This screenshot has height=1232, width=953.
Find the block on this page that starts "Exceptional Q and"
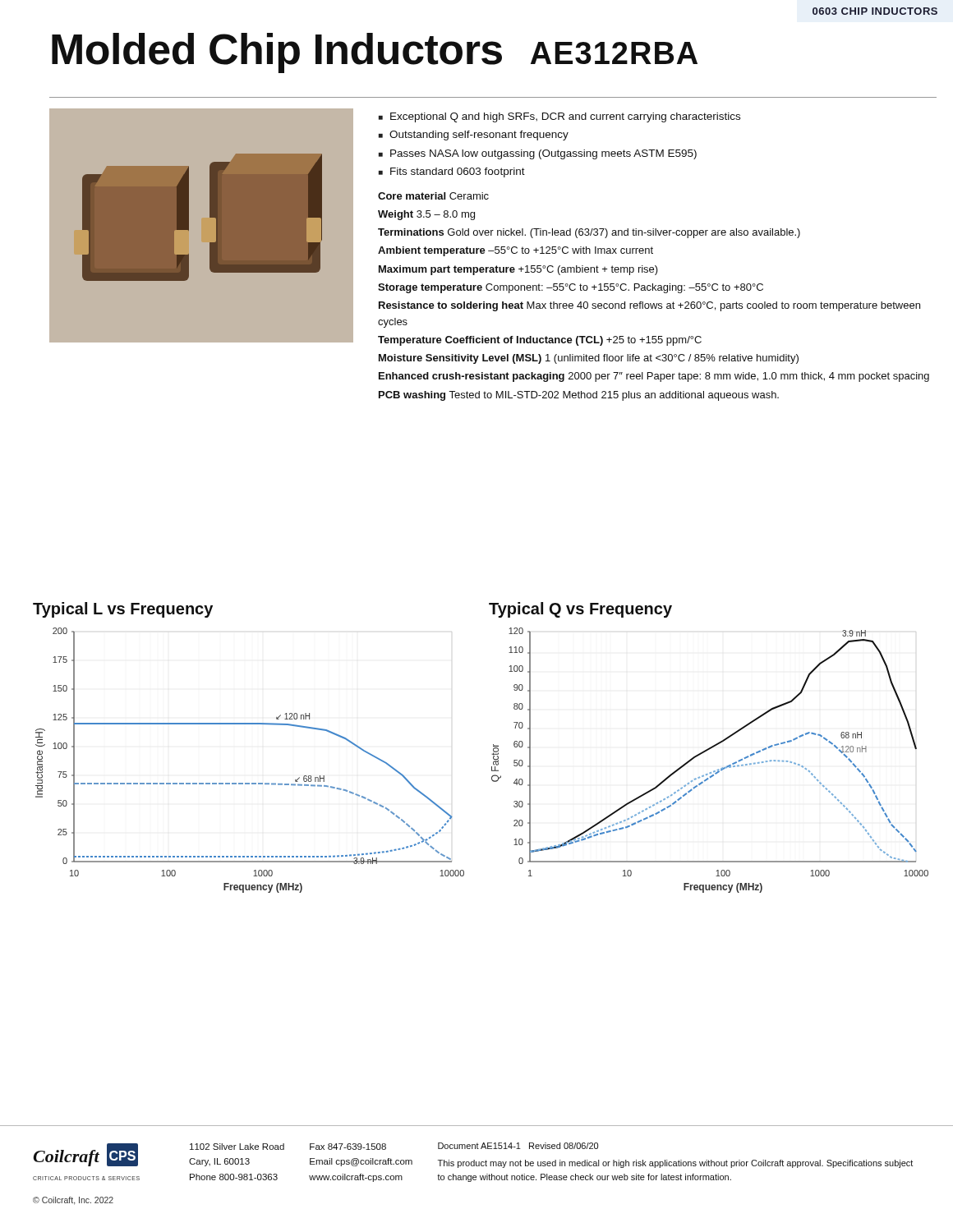point(565,116)
